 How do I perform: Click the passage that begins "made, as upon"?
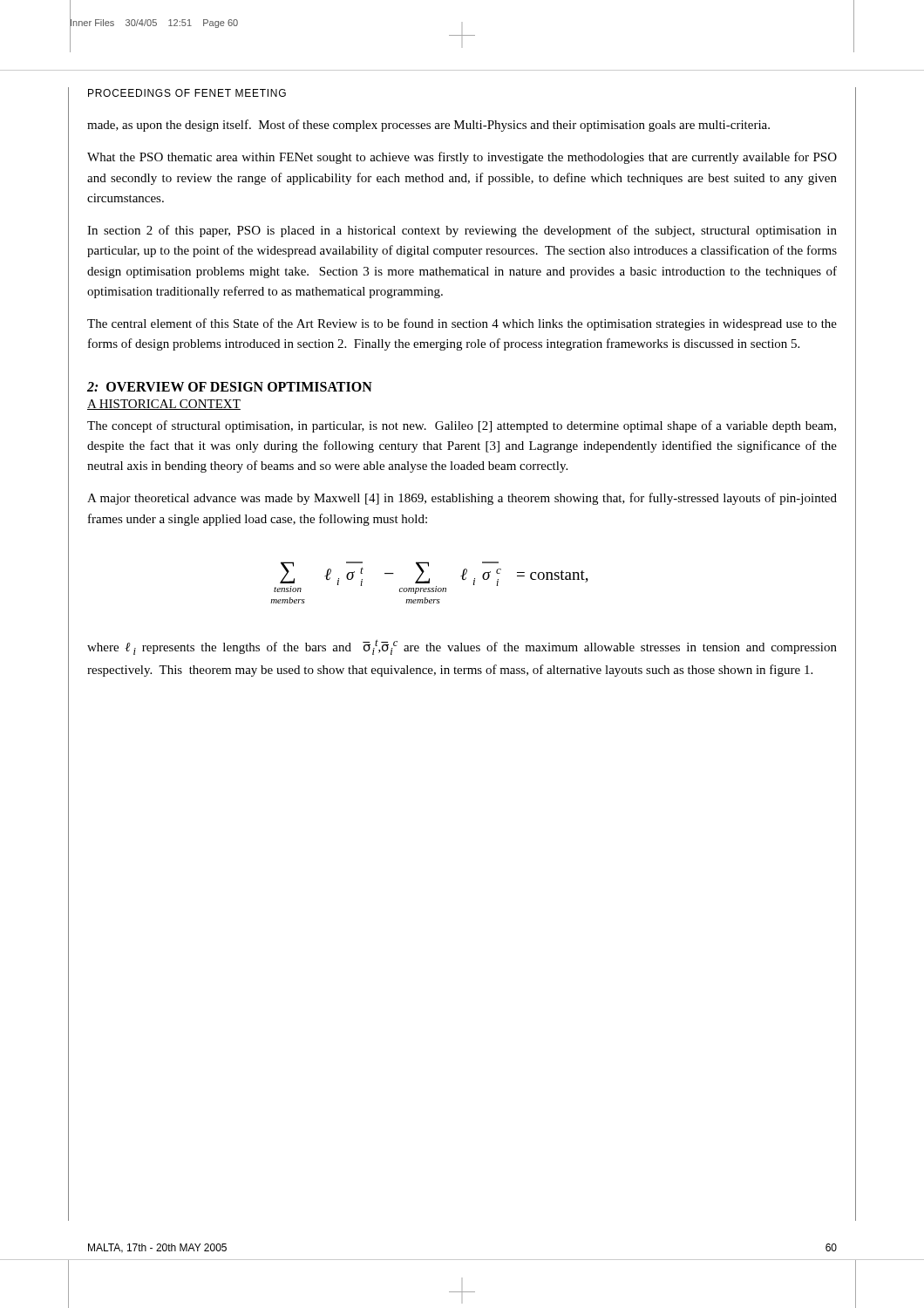tap(429, 125)
